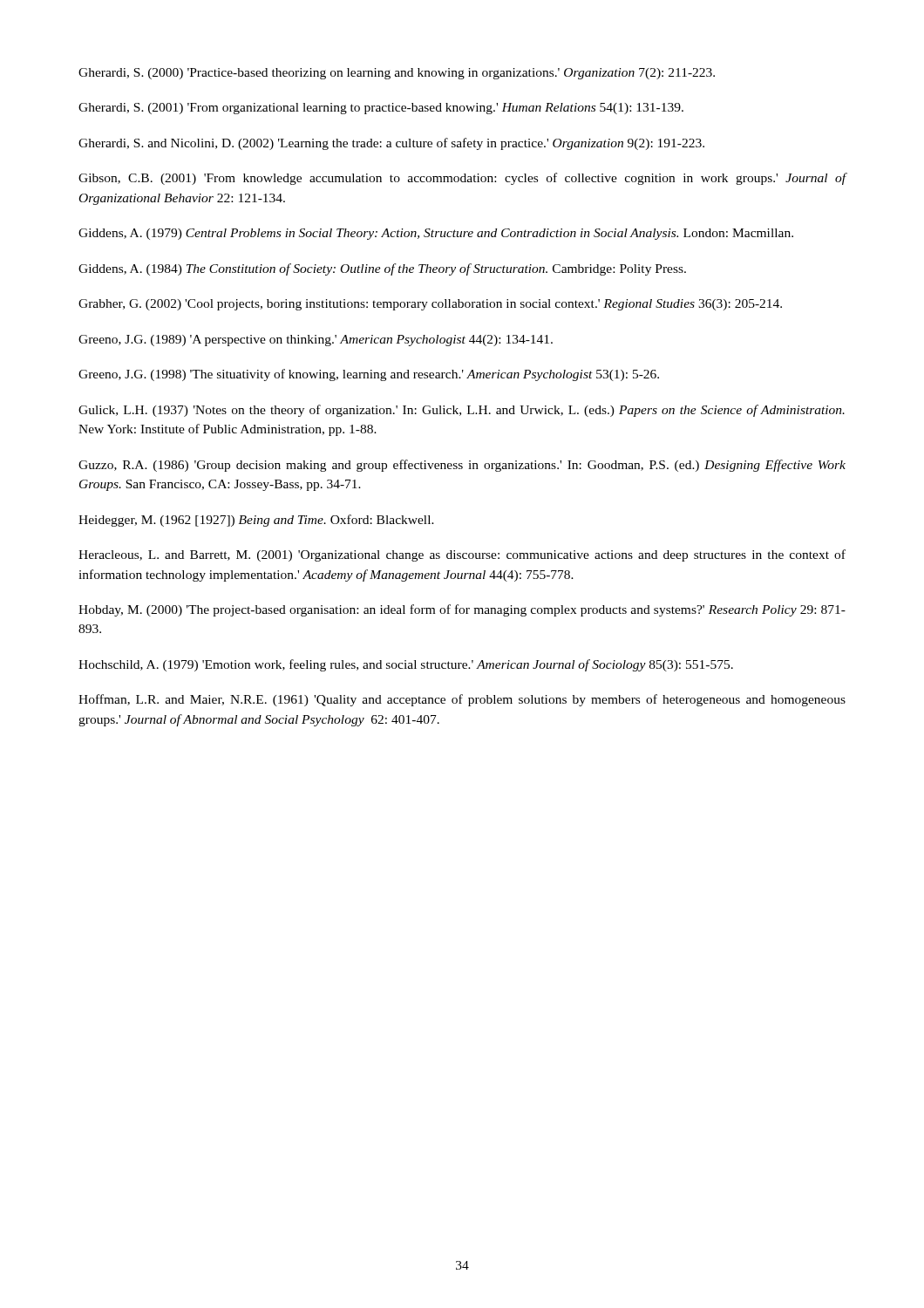Viewport: 924px width, 1308px height.
Task: Click on the text starting "Gherardi, S. and Nicolini,"
Action: (392, 143)
